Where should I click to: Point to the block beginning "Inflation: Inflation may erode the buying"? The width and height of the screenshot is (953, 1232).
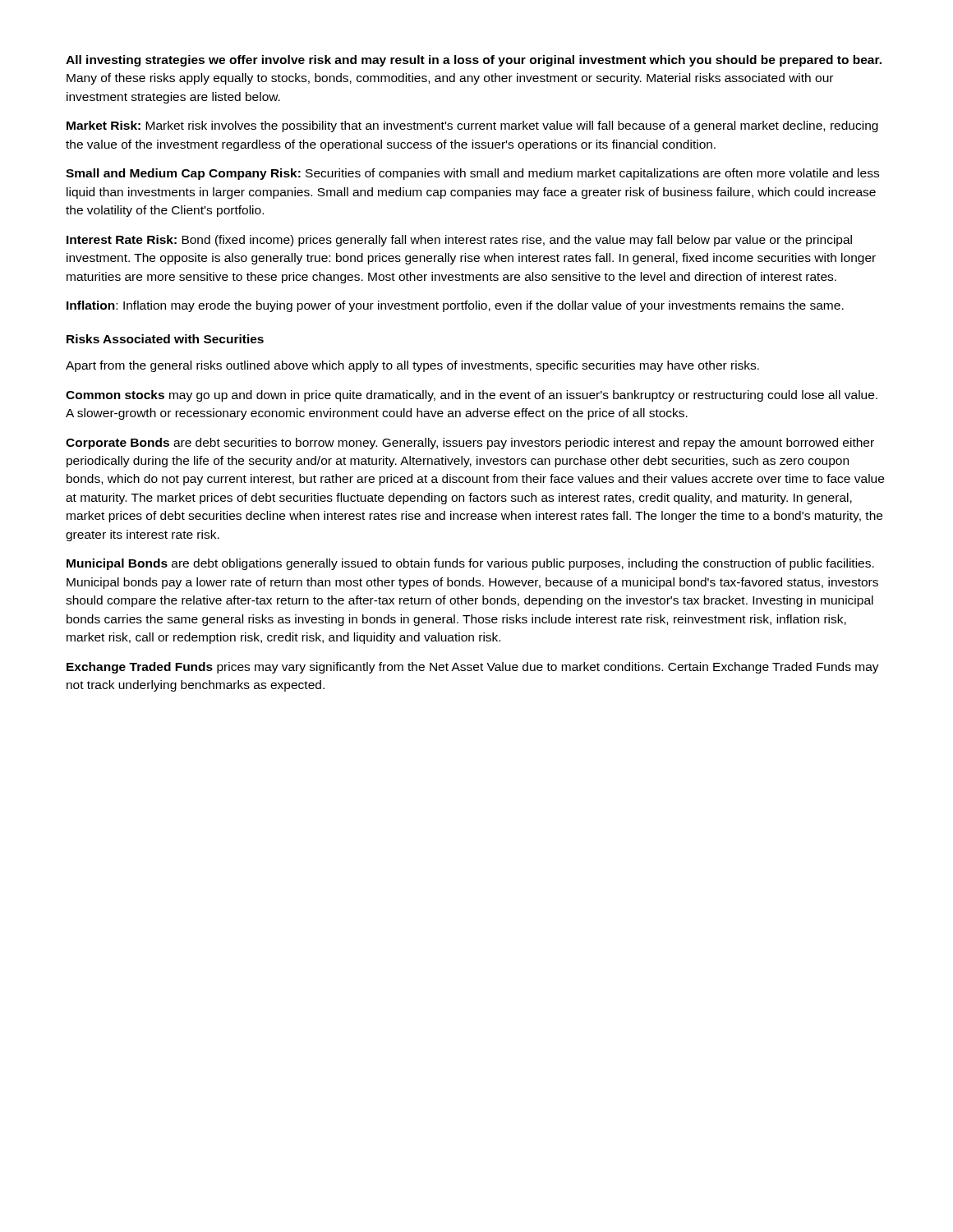(455, 305)
